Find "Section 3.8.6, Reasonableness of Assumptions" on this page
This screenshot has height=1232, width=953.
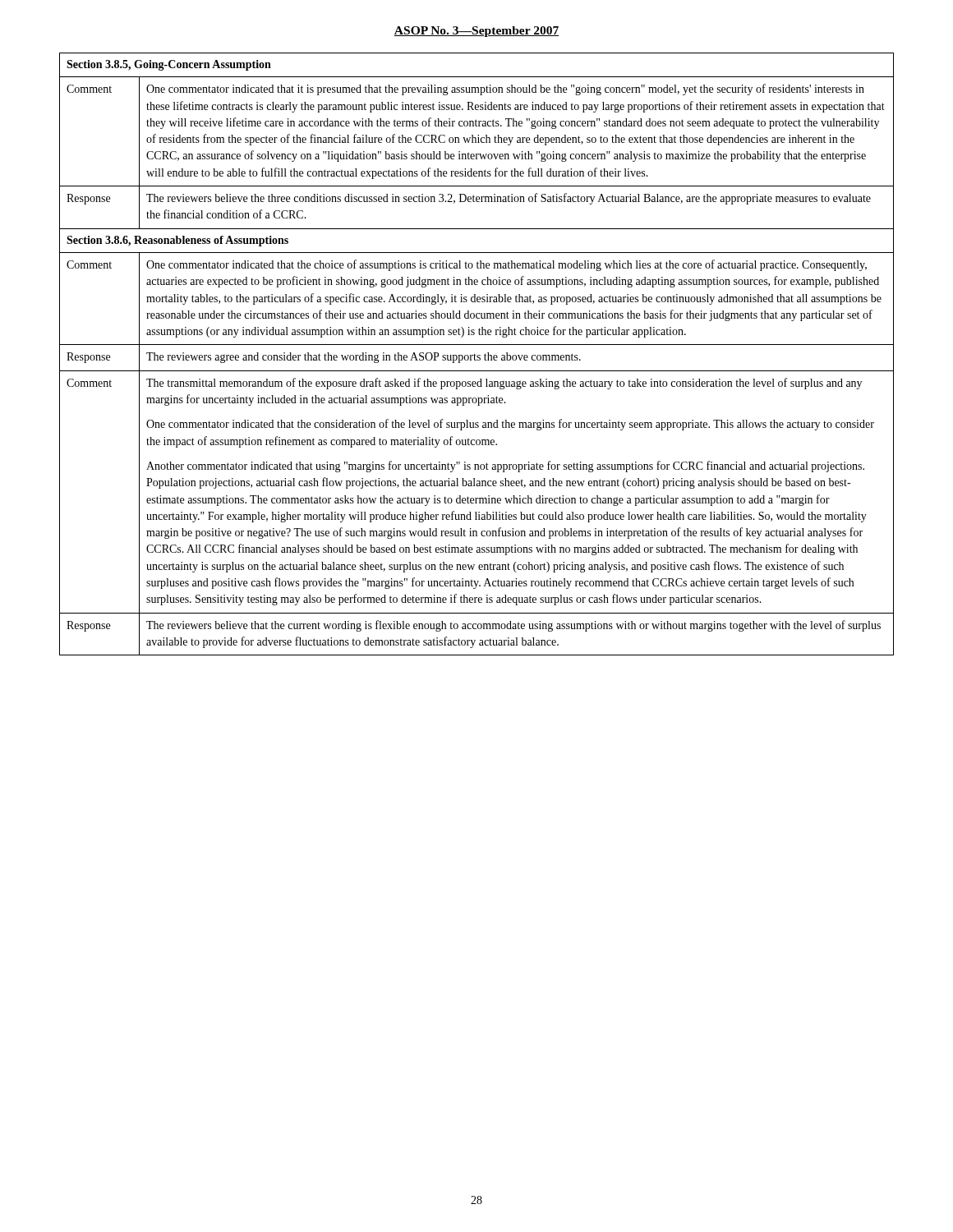(178, 240)
